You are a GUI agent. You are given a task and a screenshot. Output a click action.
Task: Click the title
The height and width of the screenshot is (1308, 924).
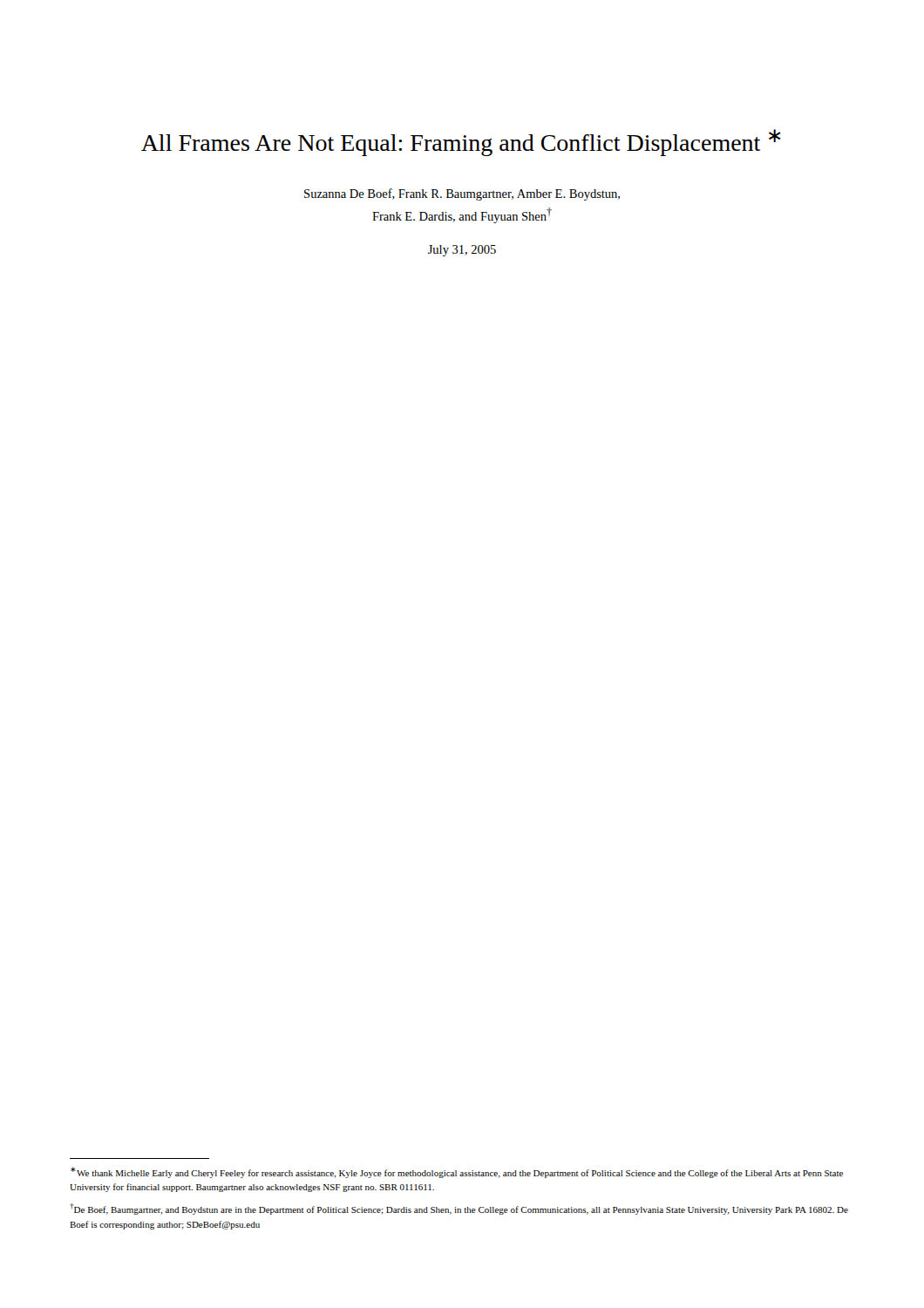coord(462,141)
